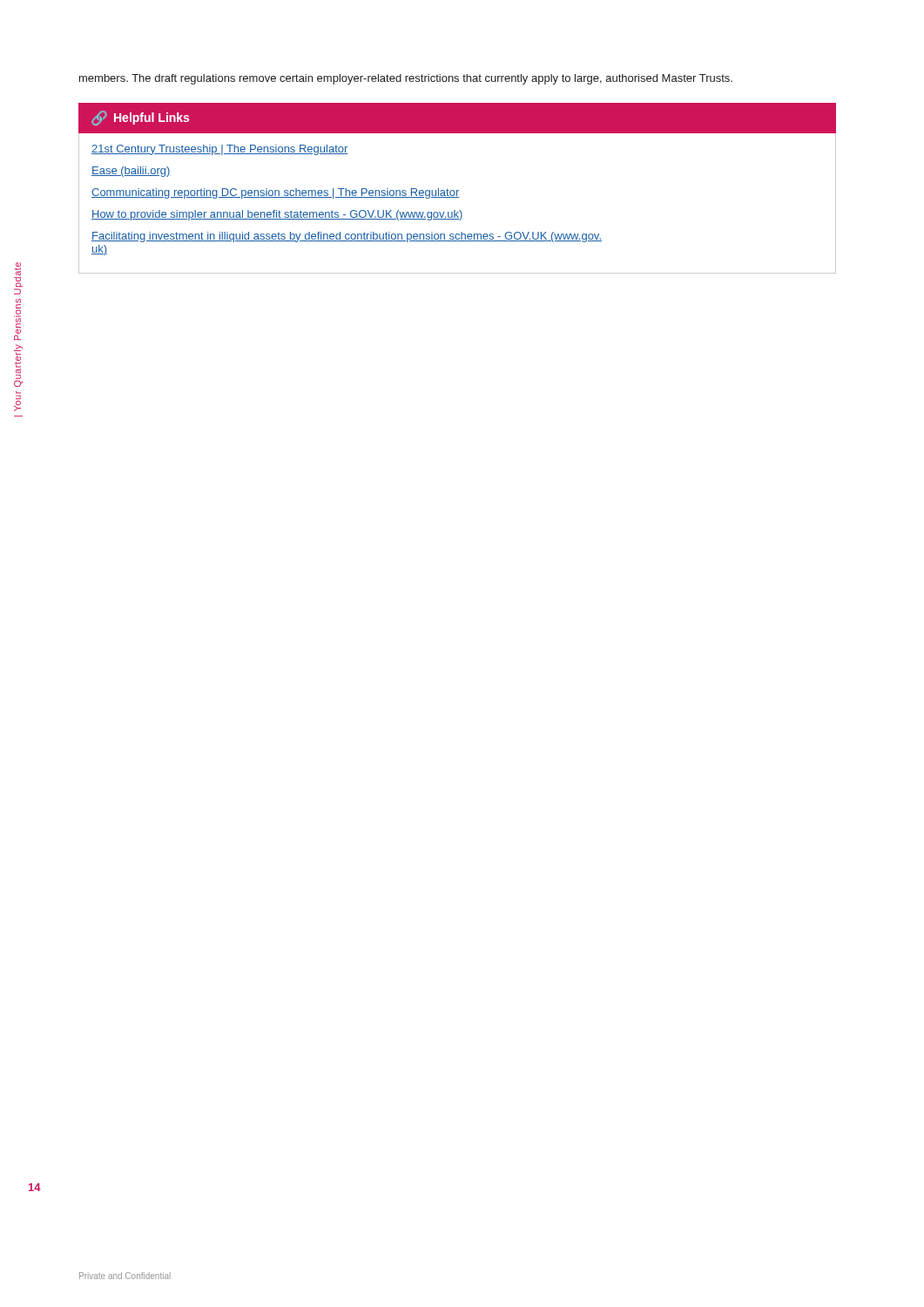The width and height of the screenshot is (924, 1307).
Task: Where does it say "21st Century Trusteeship | The Pensions Regulator"?
Action: coord(220,148)
